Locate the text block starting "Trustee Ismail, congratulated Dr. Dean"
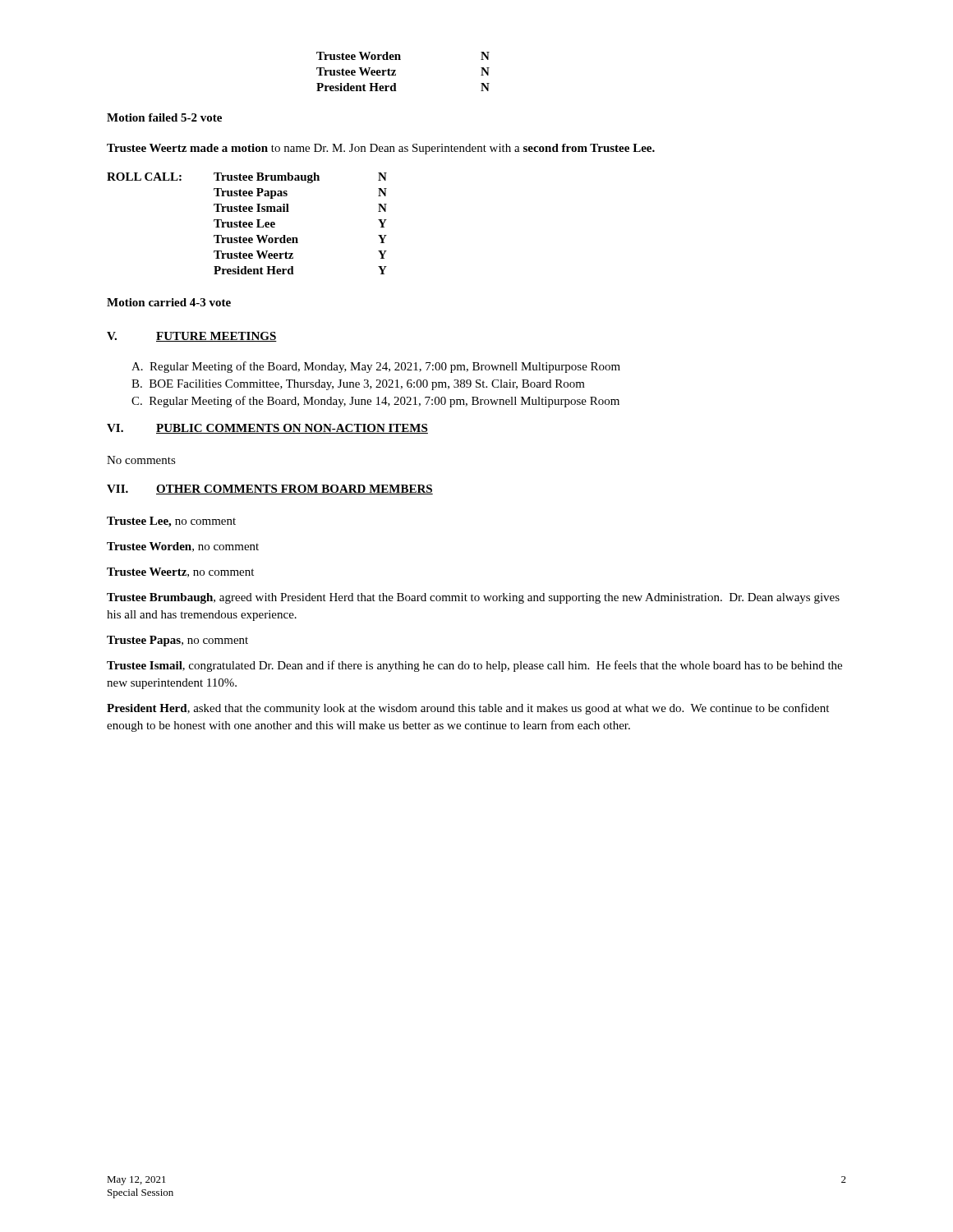This screenshot has height=1232, width=953. point(476,674)
